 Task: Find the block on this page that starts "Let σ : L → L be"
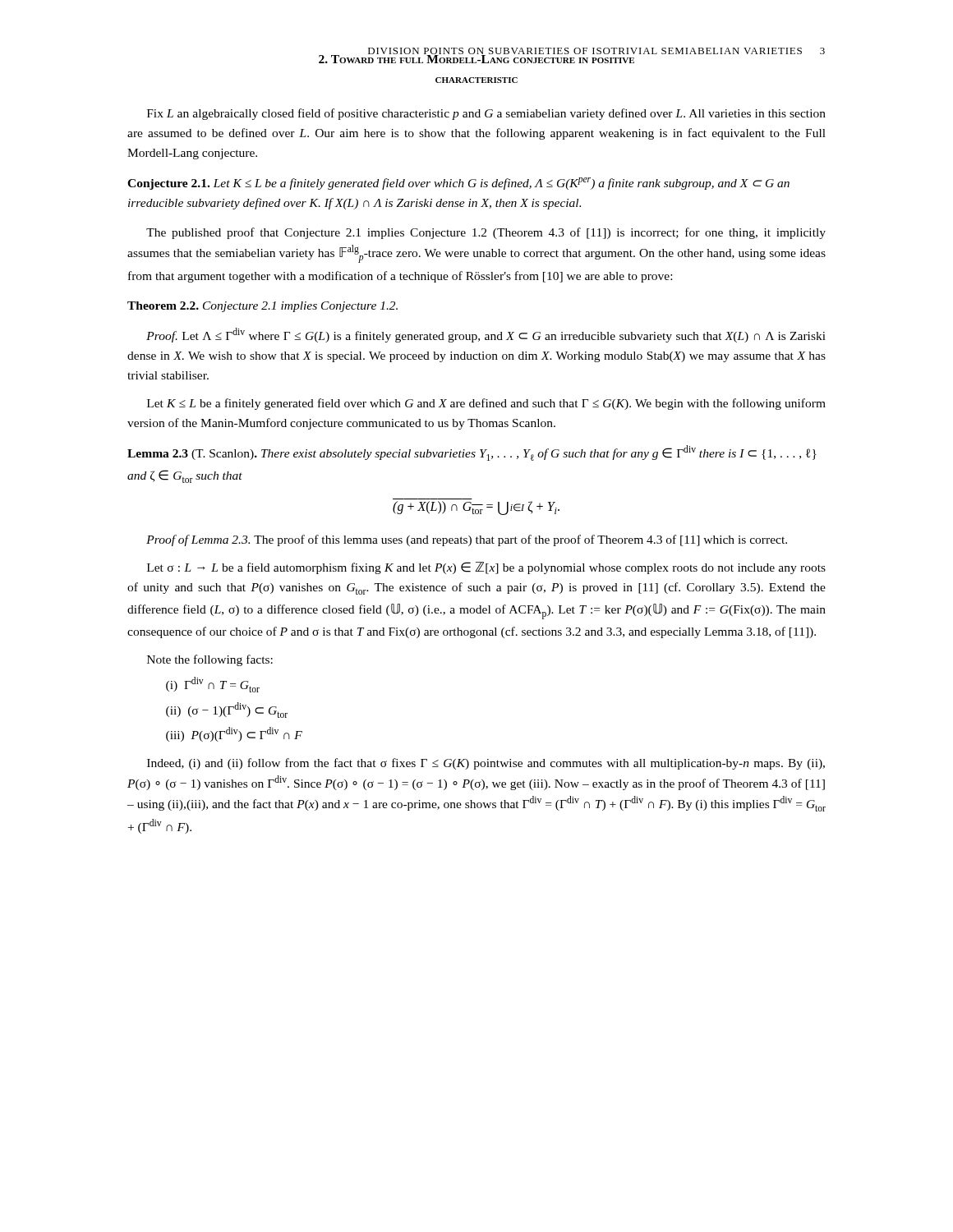tap(476, 599)
